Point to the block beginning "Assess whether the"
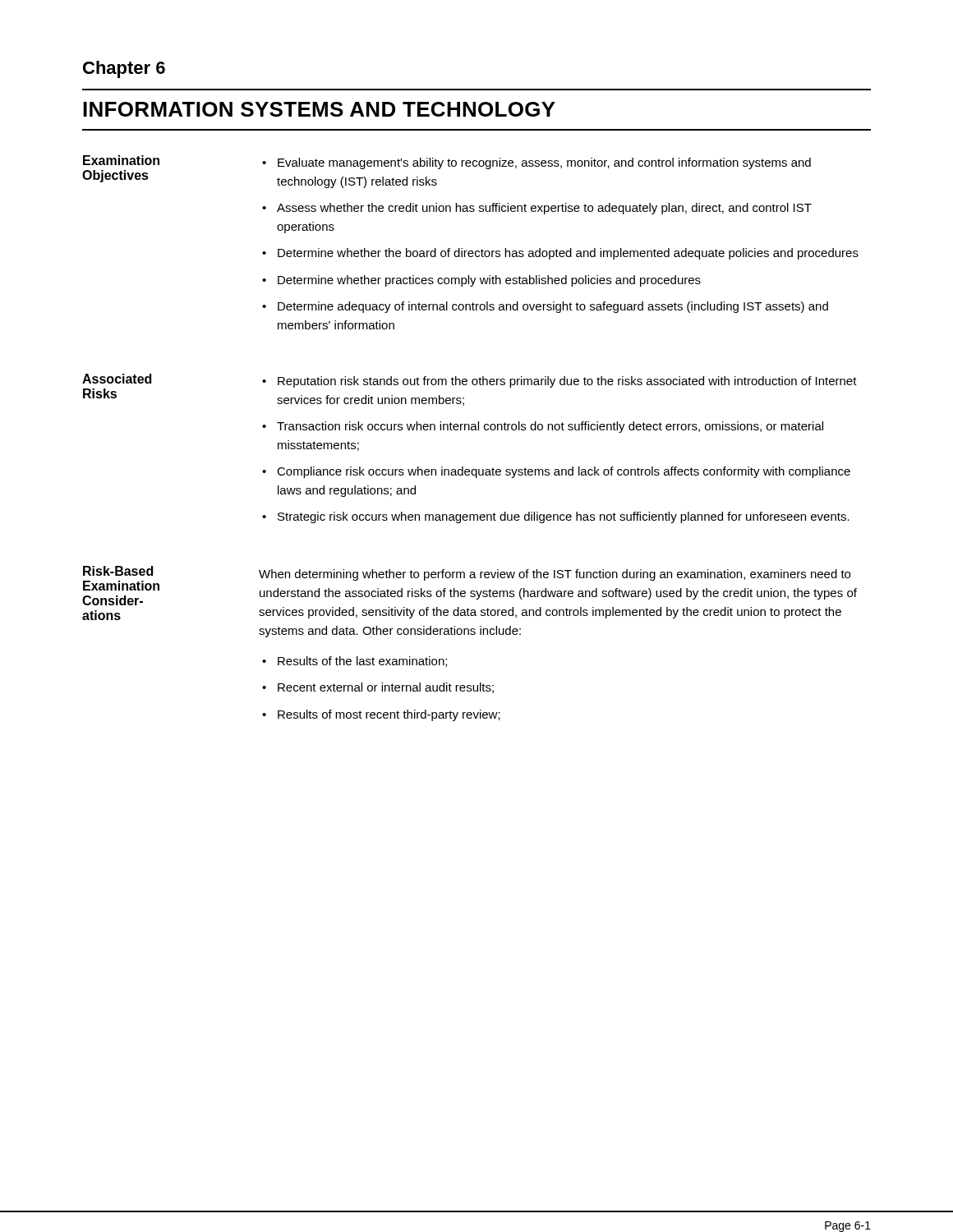 tap(544, 217)
